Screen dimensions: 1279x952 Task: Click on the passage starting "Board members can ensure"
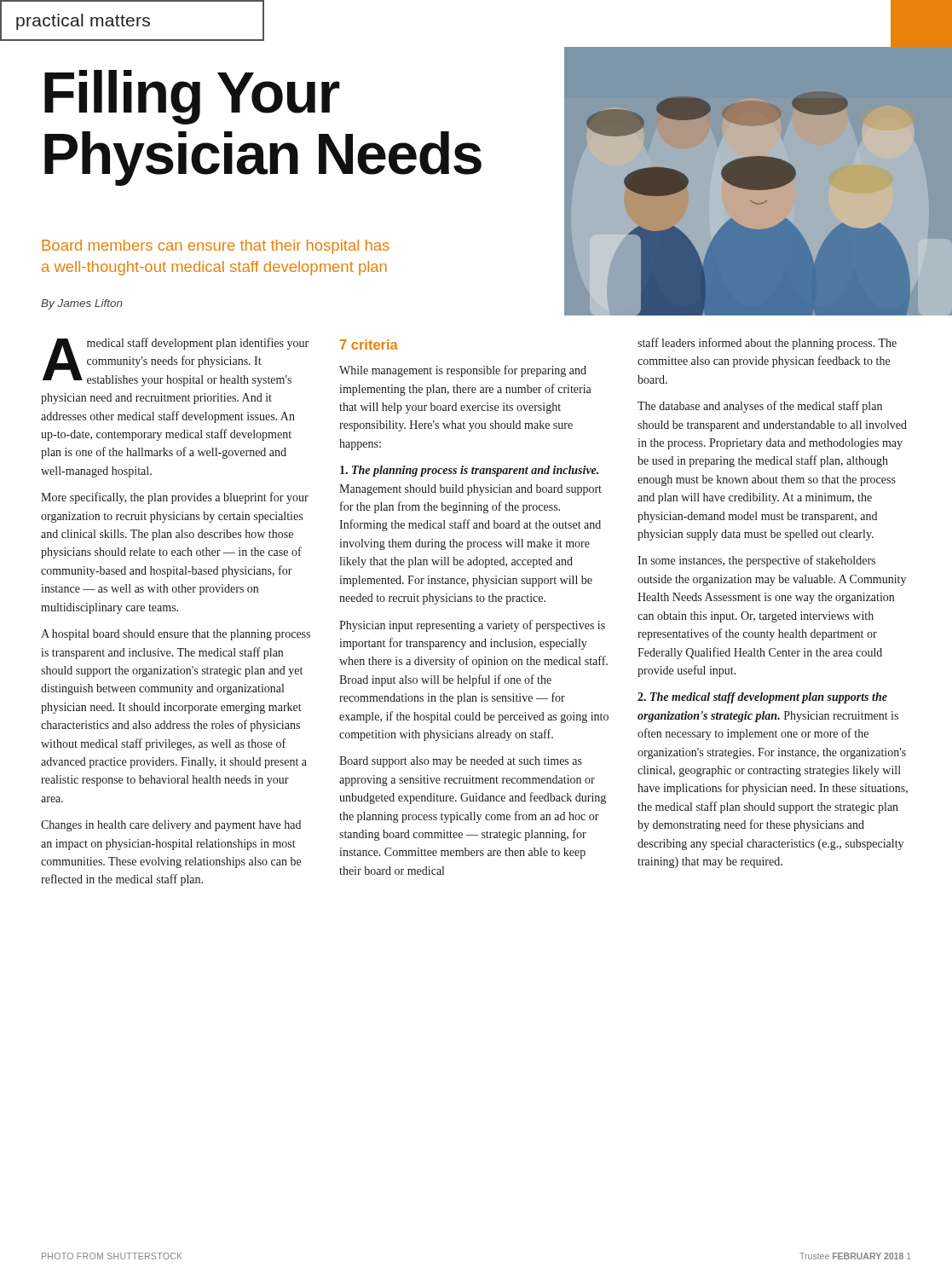(x=263, y=257)
